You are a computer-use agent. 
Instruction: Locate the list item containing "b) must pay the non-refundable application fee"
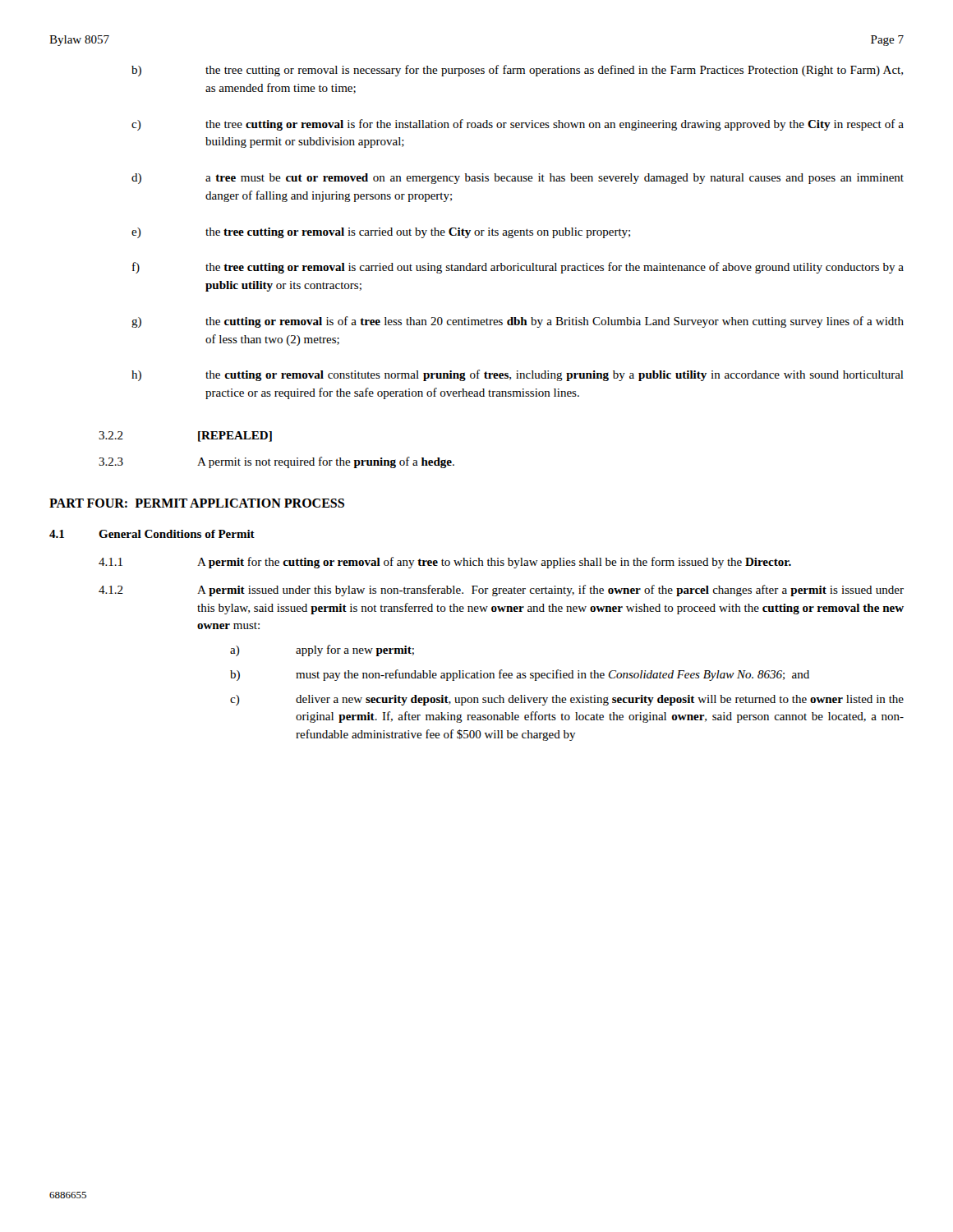click(550, 675)
